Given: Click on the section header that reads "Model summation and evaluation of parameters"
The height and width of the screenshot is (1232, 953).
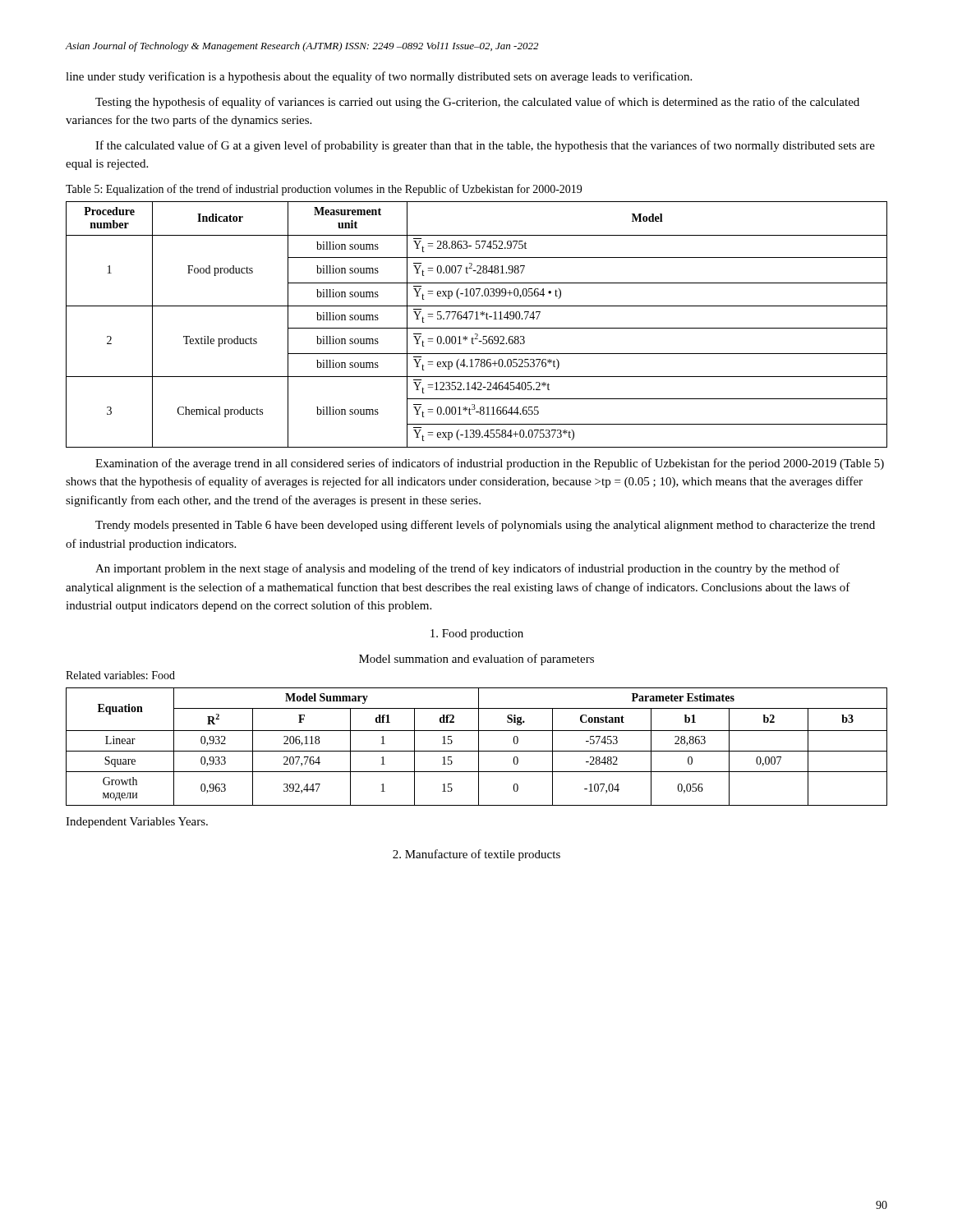Looking at the screenshot, I should (x=476, y=658).
